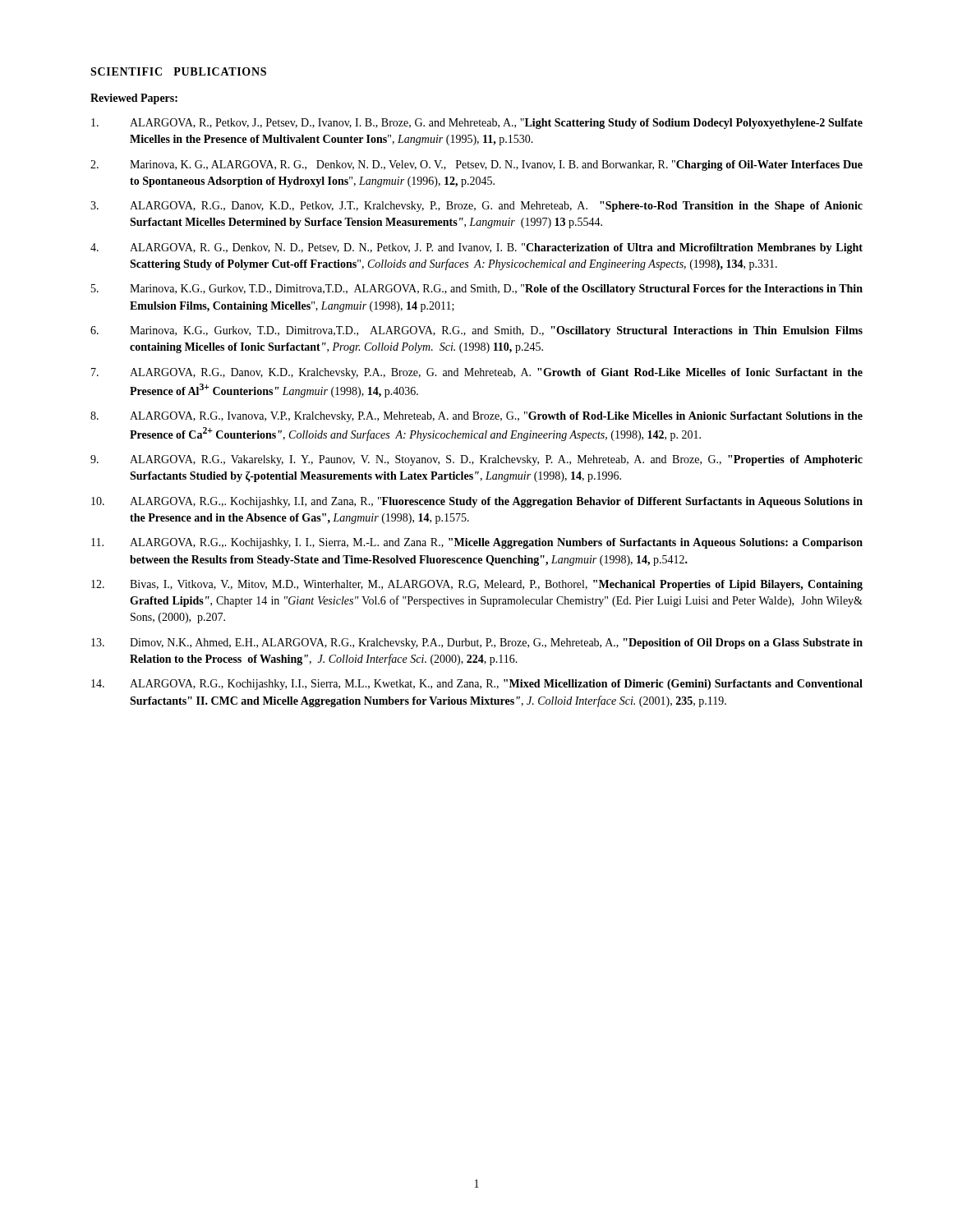Locate the element starting "12. Bivas, I., Vitkova, V.,"
The image size is (953, 1232).
coord(476,601)
